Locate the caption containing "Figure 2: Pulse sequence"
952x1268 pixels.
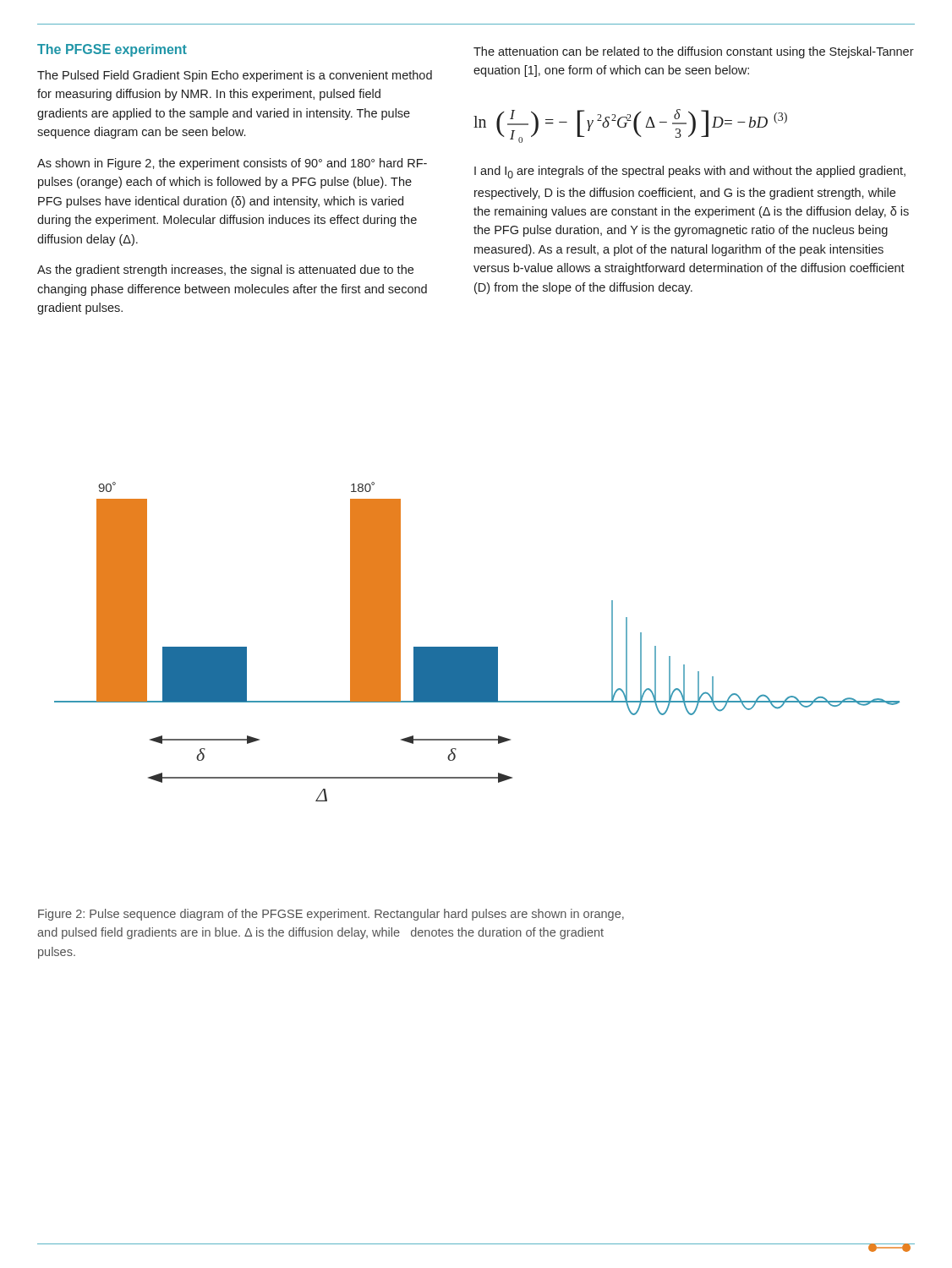(x=331, y=933)
